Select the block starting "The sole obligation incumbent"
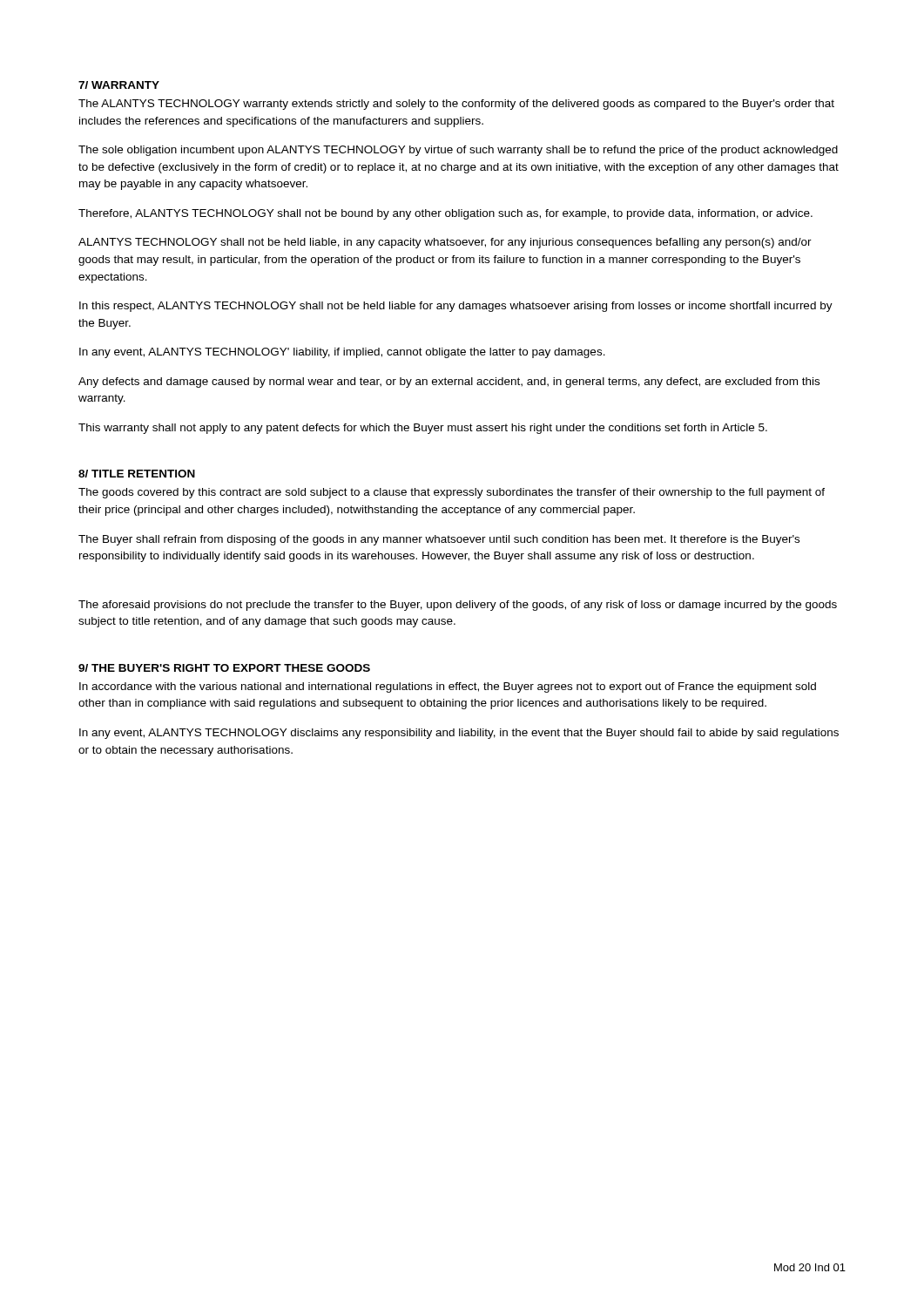The image size is (924, 1307). point(458,167)
